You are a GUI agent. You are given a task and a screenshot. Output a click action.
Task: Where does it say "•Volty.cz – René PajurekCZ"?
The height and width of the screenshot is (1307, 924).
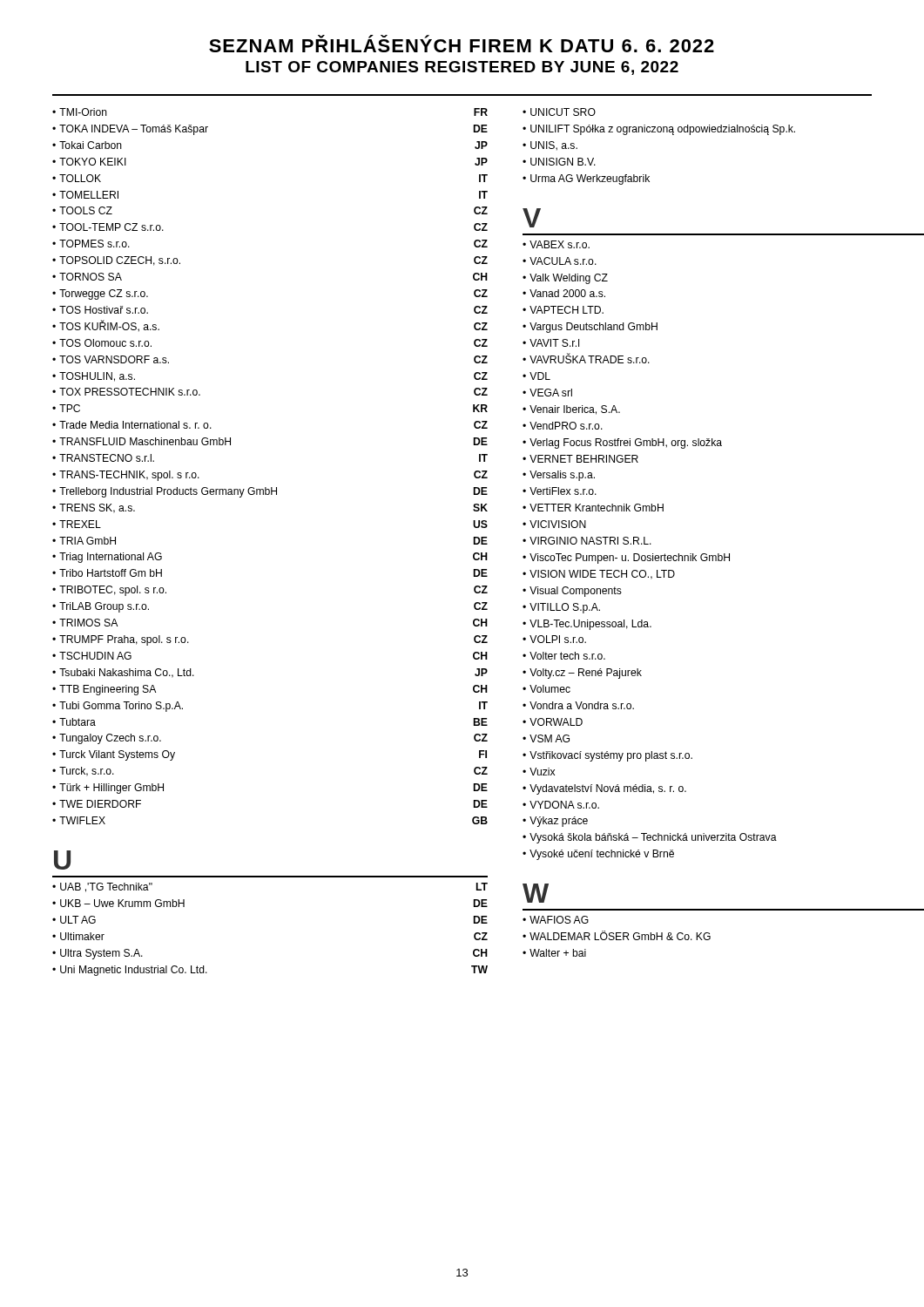(582, 674)
